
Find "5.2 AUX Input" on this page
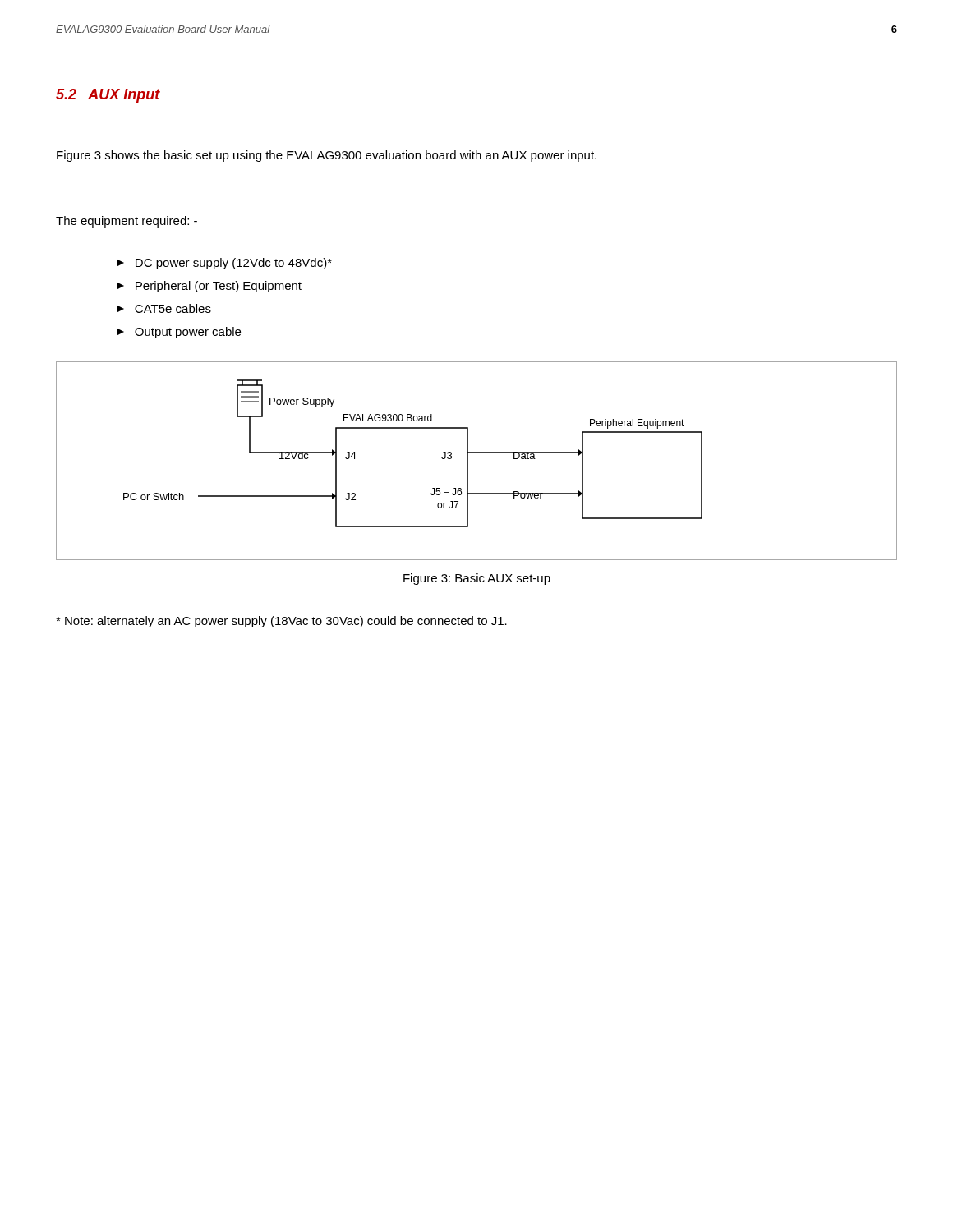(108, 94)
